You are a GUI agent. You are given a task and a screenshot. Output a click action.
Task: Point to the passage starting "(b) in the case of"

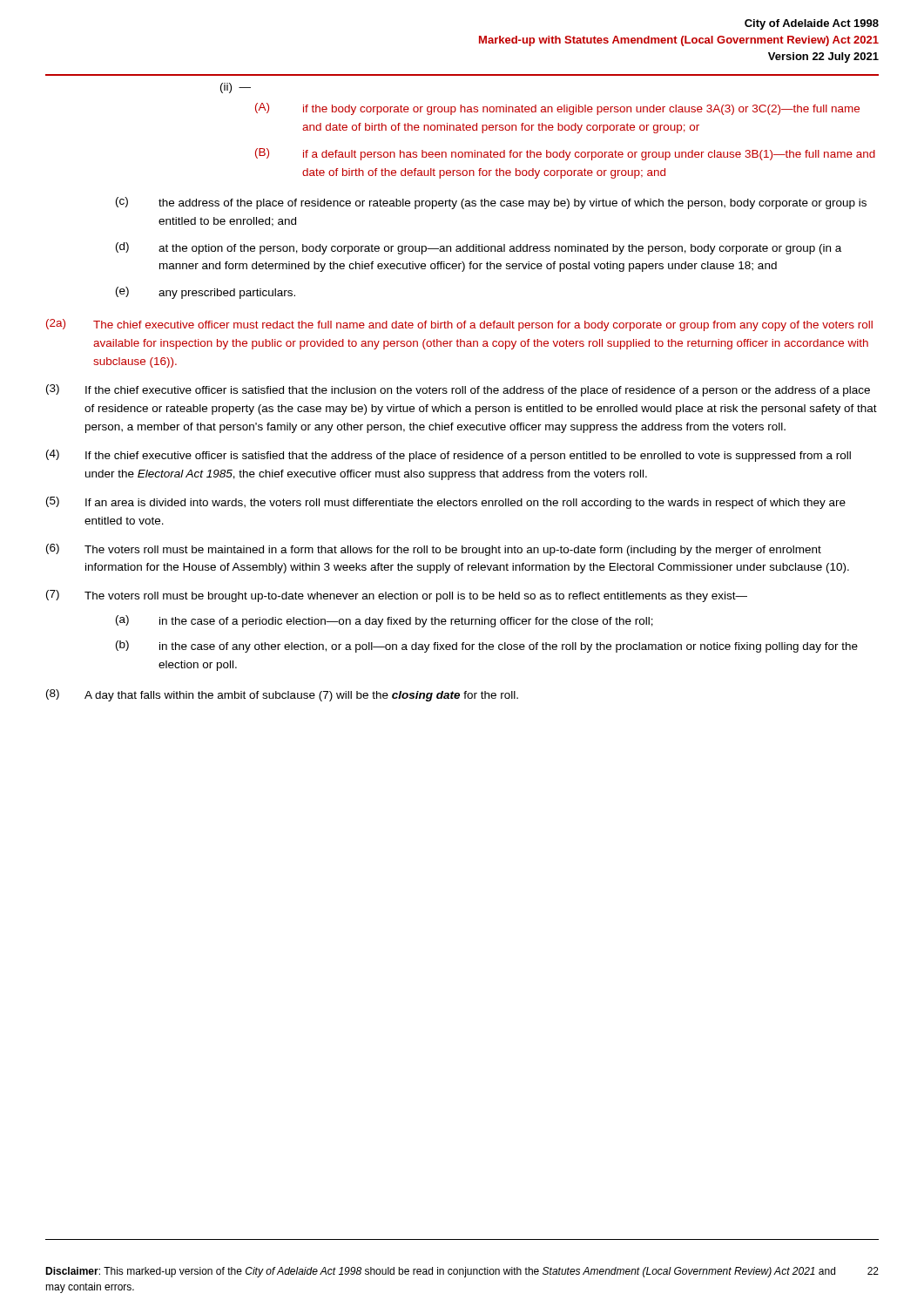click(497, 656)
